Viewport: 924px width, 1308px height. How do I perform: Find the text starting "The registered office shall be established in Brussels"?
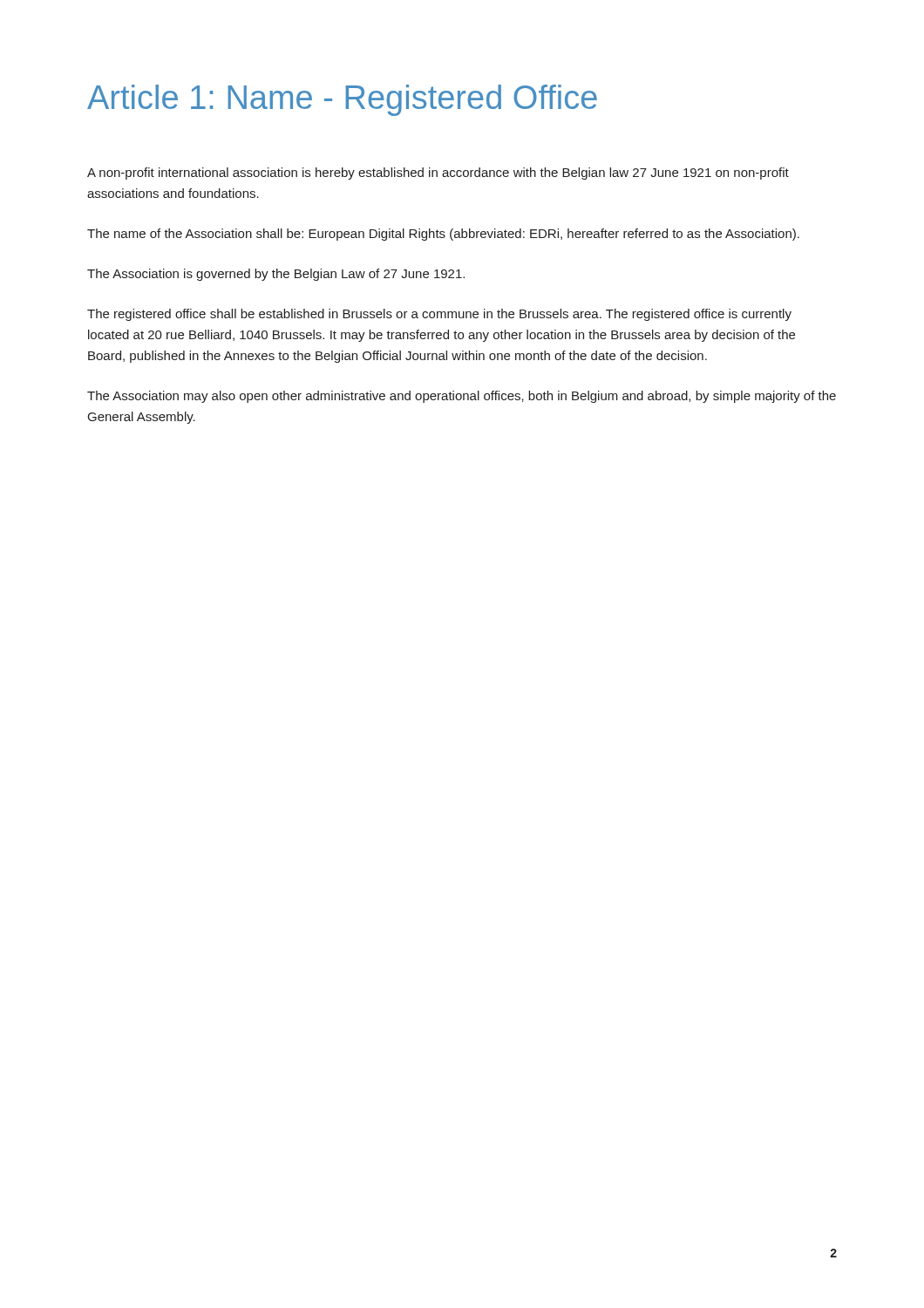(441, 334)
